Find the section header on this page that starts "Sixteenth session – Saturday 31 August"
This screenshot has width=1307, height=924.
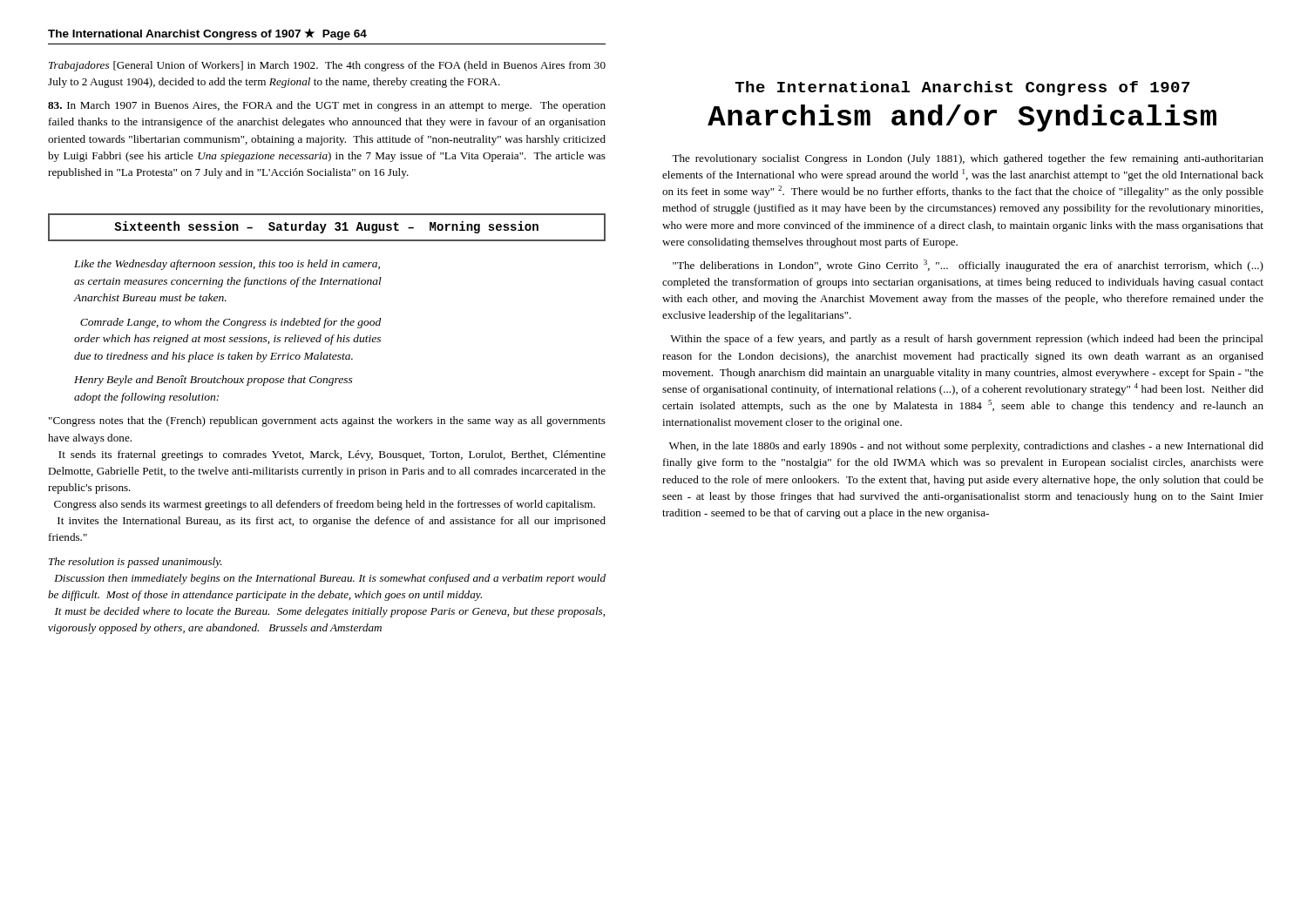point(327,227)
